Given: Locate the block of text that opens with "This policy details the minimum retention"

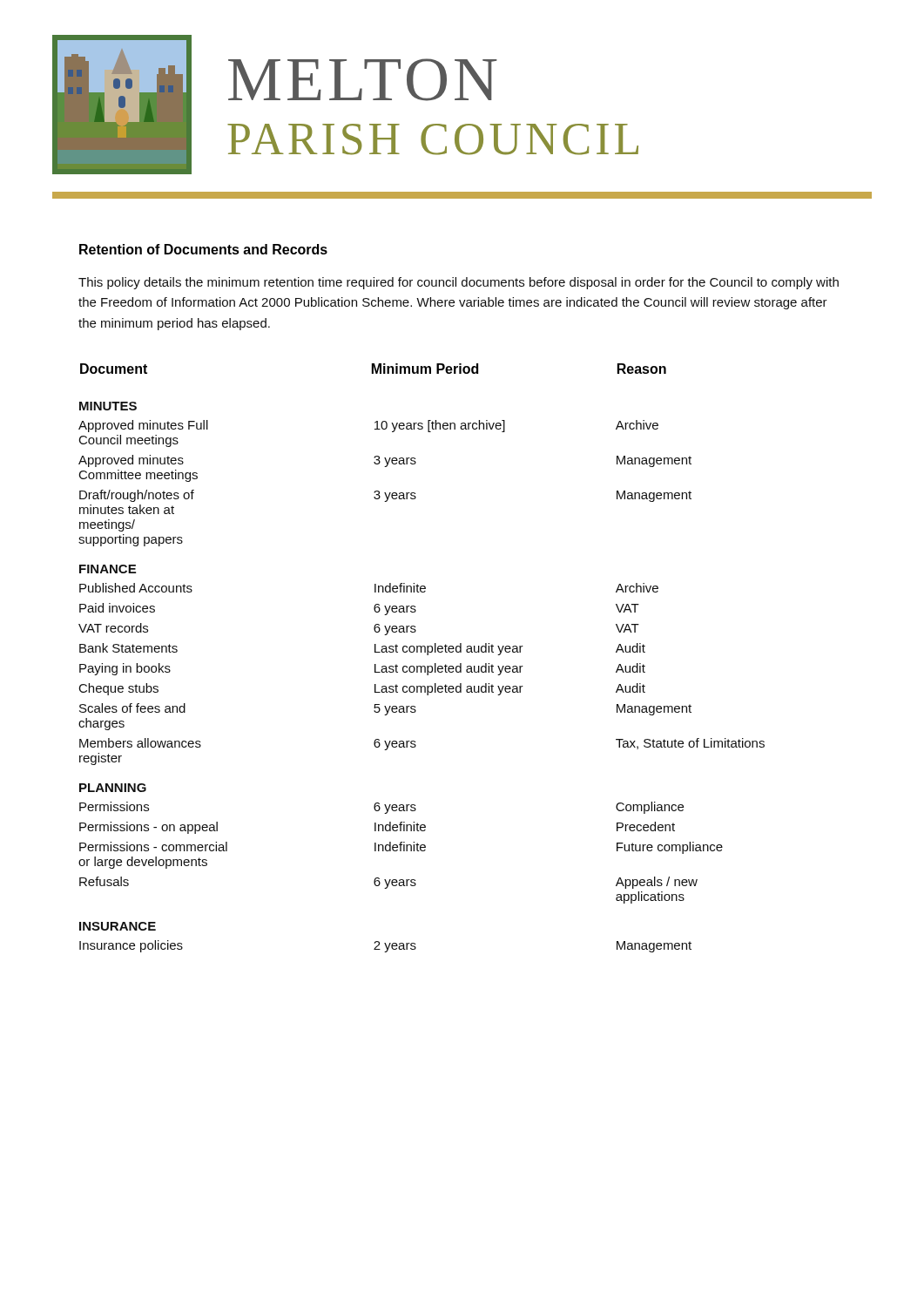Looking at the screenshot, I should pyautogui.click(x=459, y=302).
